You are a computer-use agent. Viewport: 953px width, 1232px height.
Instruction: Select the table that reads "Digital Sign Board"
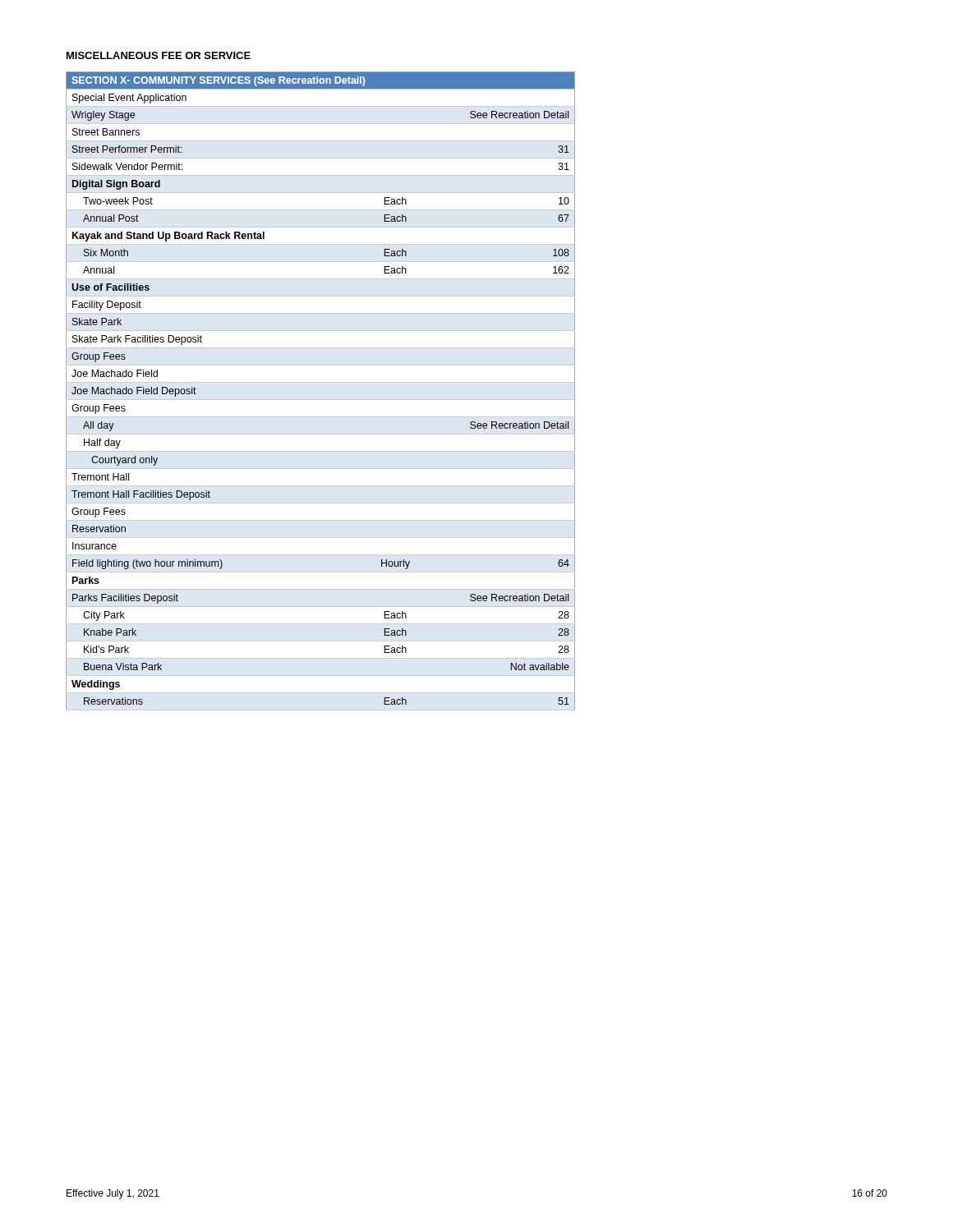coord(320,391)
